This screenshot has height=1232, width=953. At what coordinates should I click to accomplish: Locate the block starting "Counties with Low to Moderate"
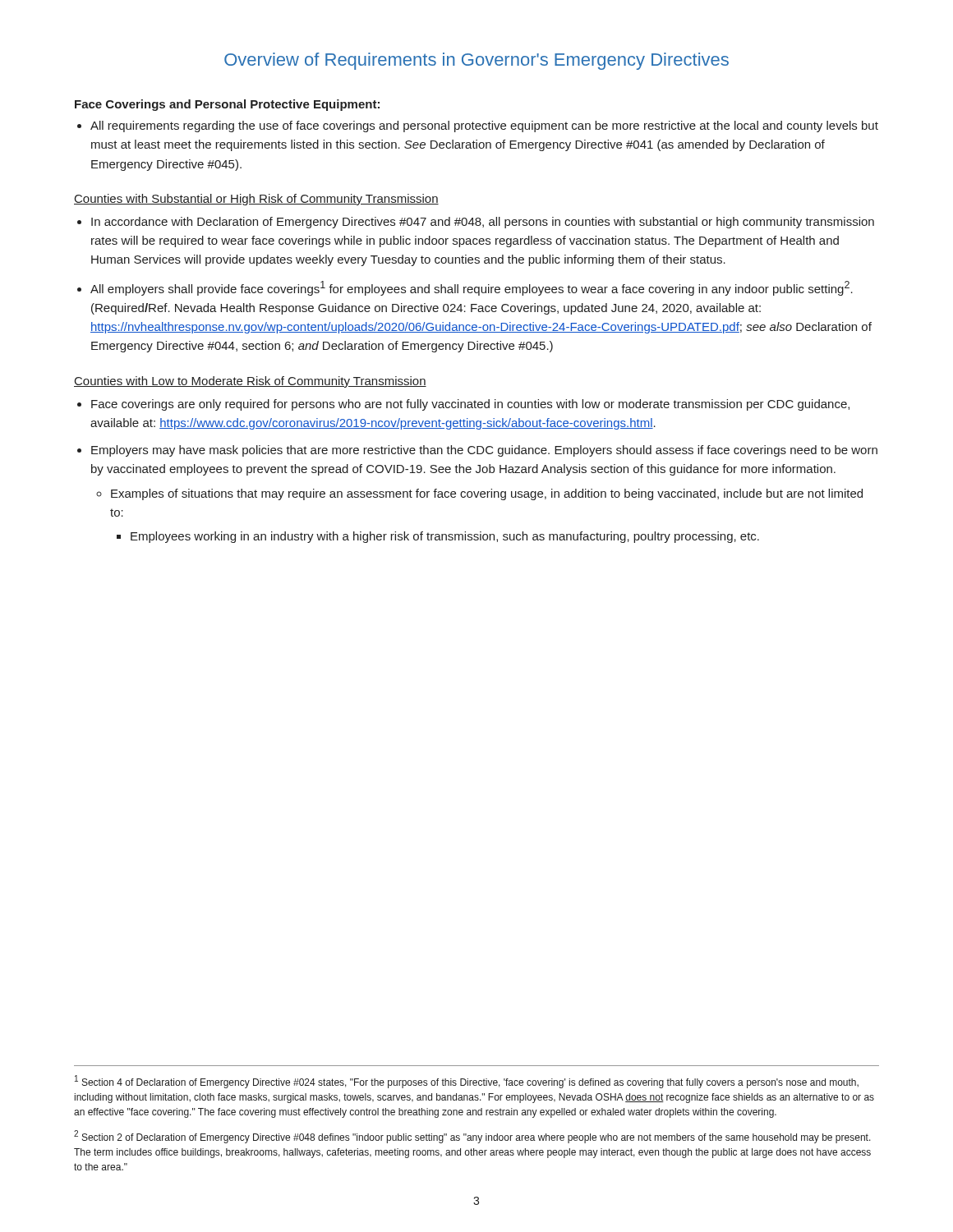pos(250,382)
